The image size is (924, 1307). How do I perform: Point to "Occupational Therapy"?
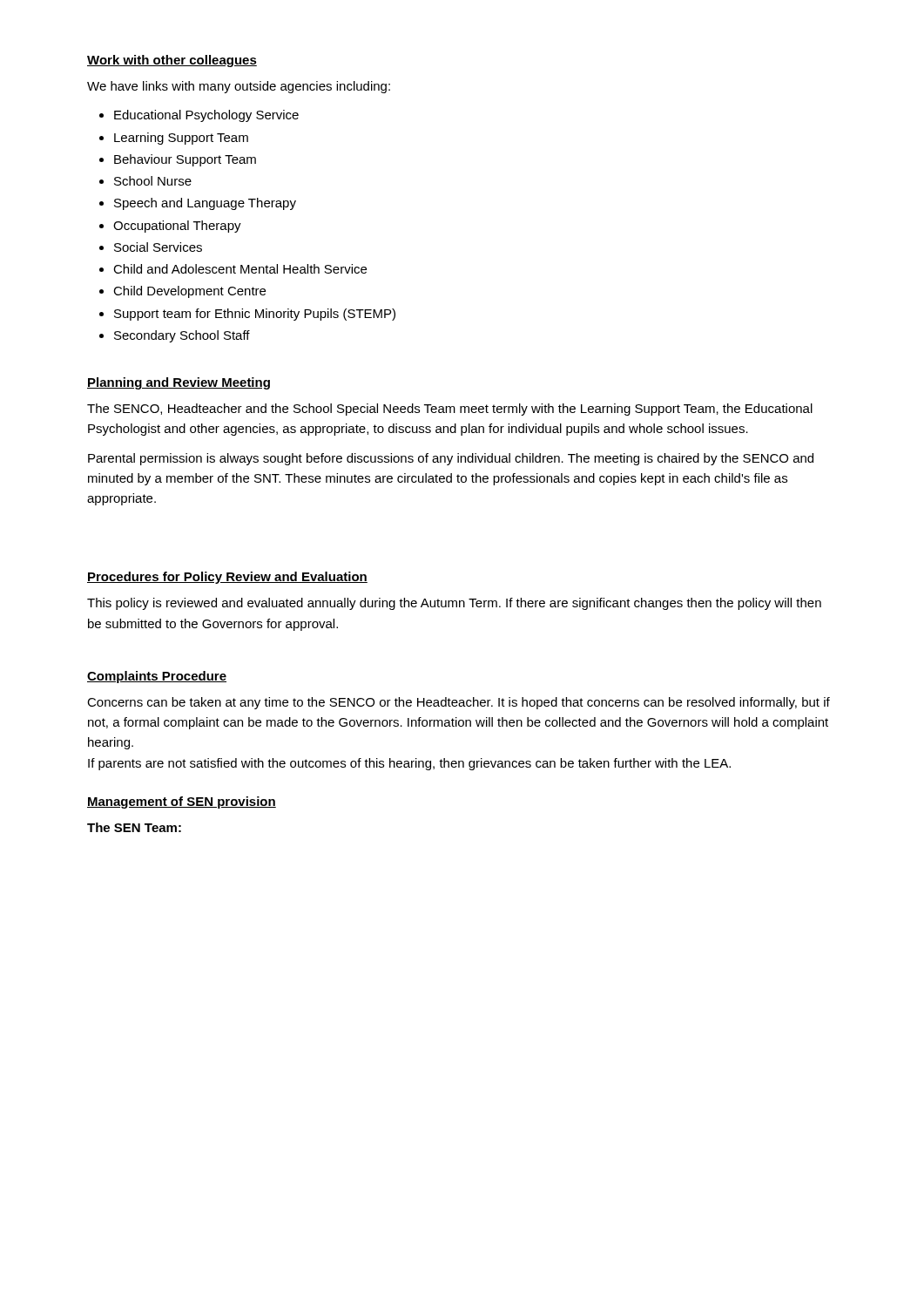pyautogui.click(x=177, y=225)
